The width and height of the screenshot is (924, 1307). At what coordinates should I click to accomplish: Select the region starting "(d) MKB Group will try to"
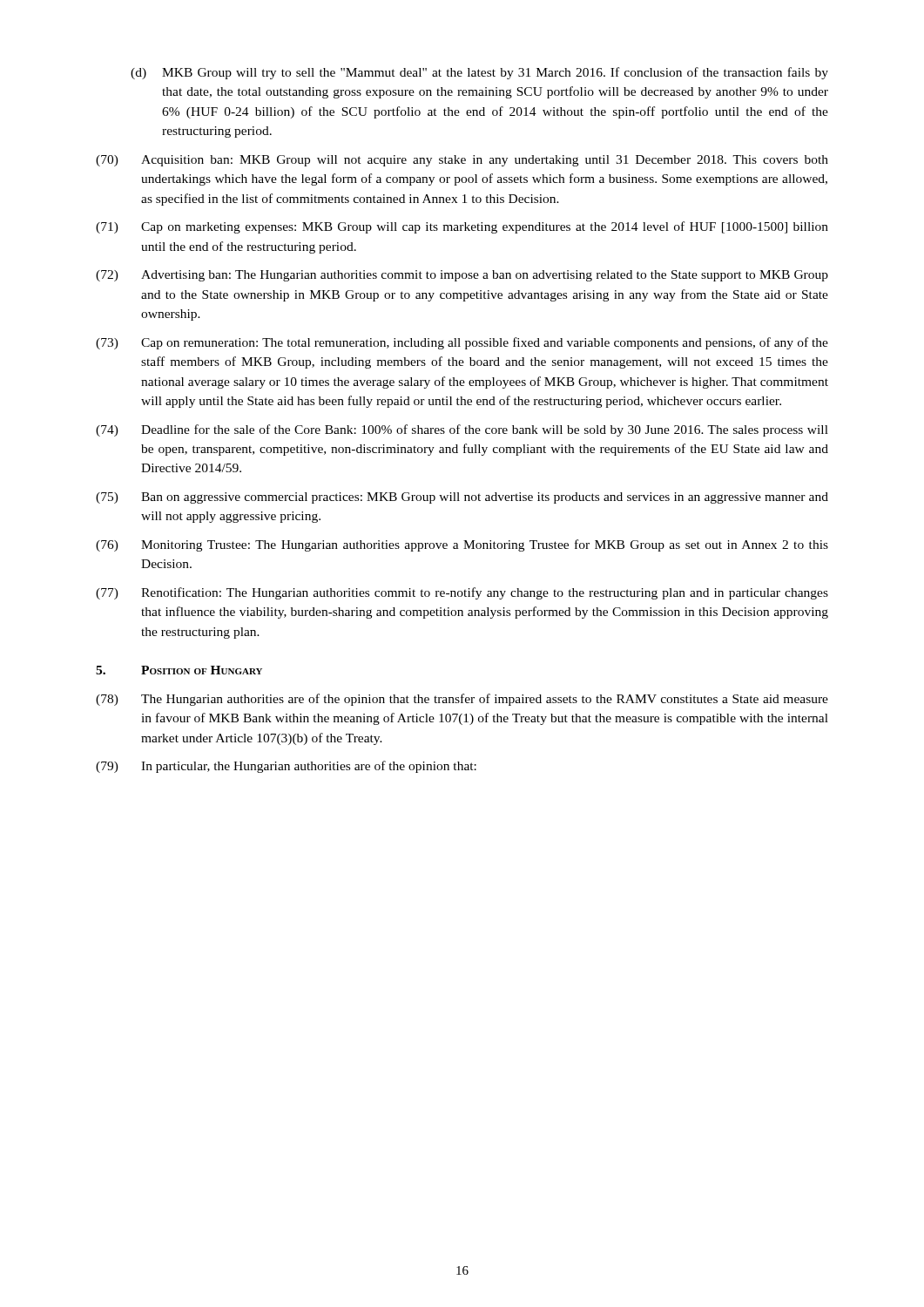coord(462,102)
